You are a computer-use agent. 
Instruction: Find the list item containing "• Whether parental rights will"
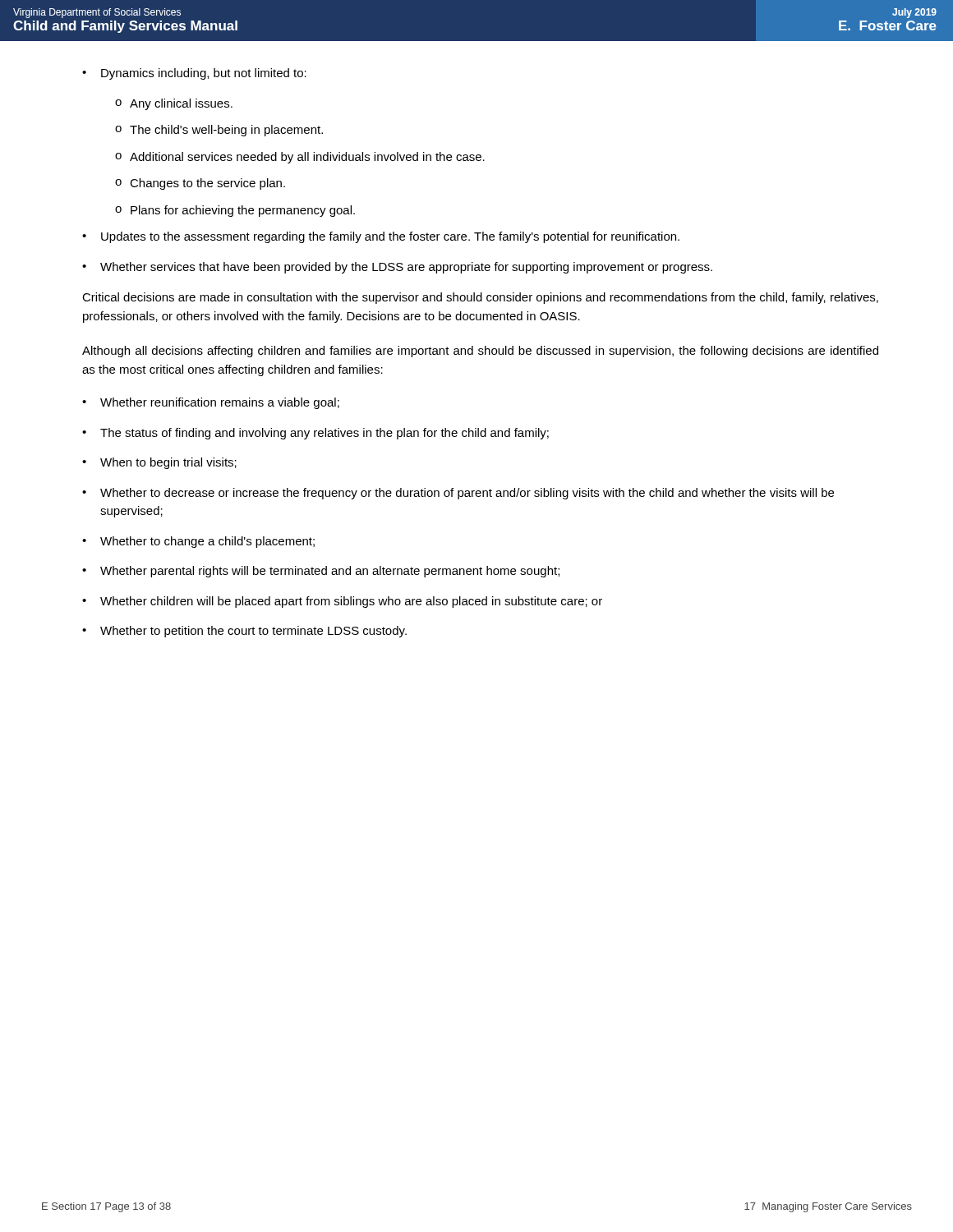481,571
